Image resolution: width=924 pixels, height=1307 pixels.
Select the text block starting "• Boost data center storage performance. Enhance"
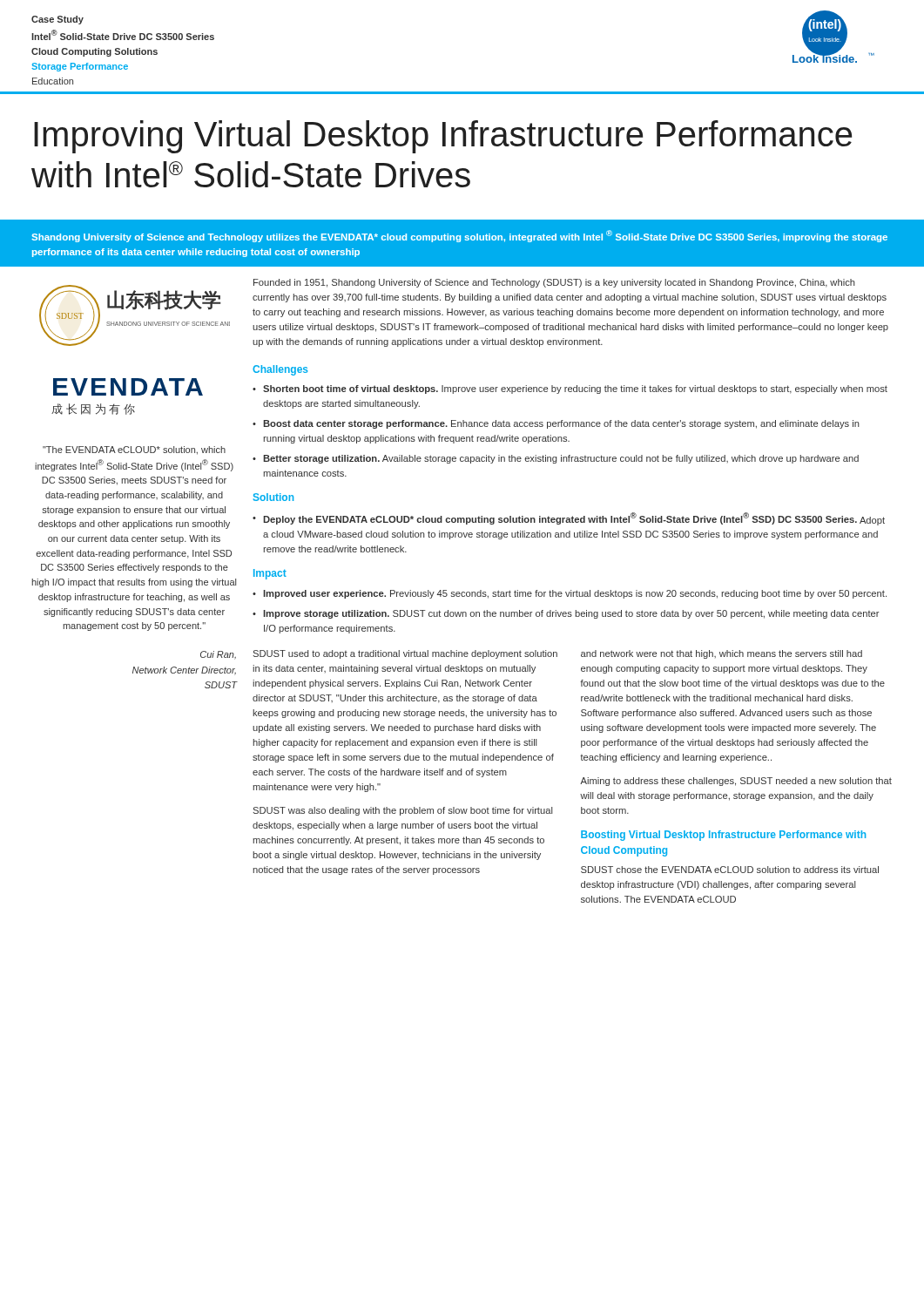[x=556, y=430]
